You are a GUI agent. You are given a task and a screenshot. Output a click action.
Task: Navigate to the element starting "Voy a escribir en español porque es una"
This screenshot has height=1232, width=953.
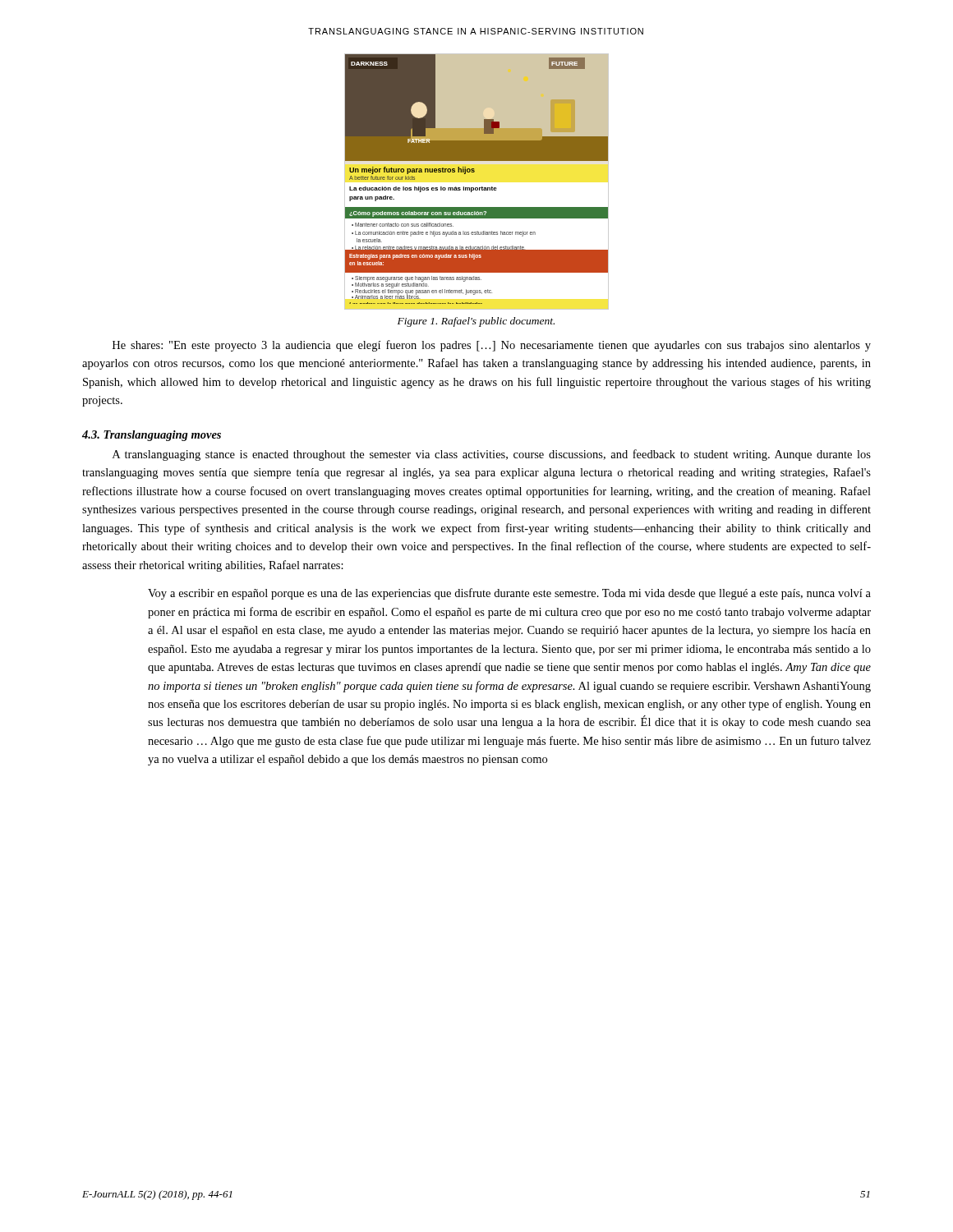coord(509,676)
